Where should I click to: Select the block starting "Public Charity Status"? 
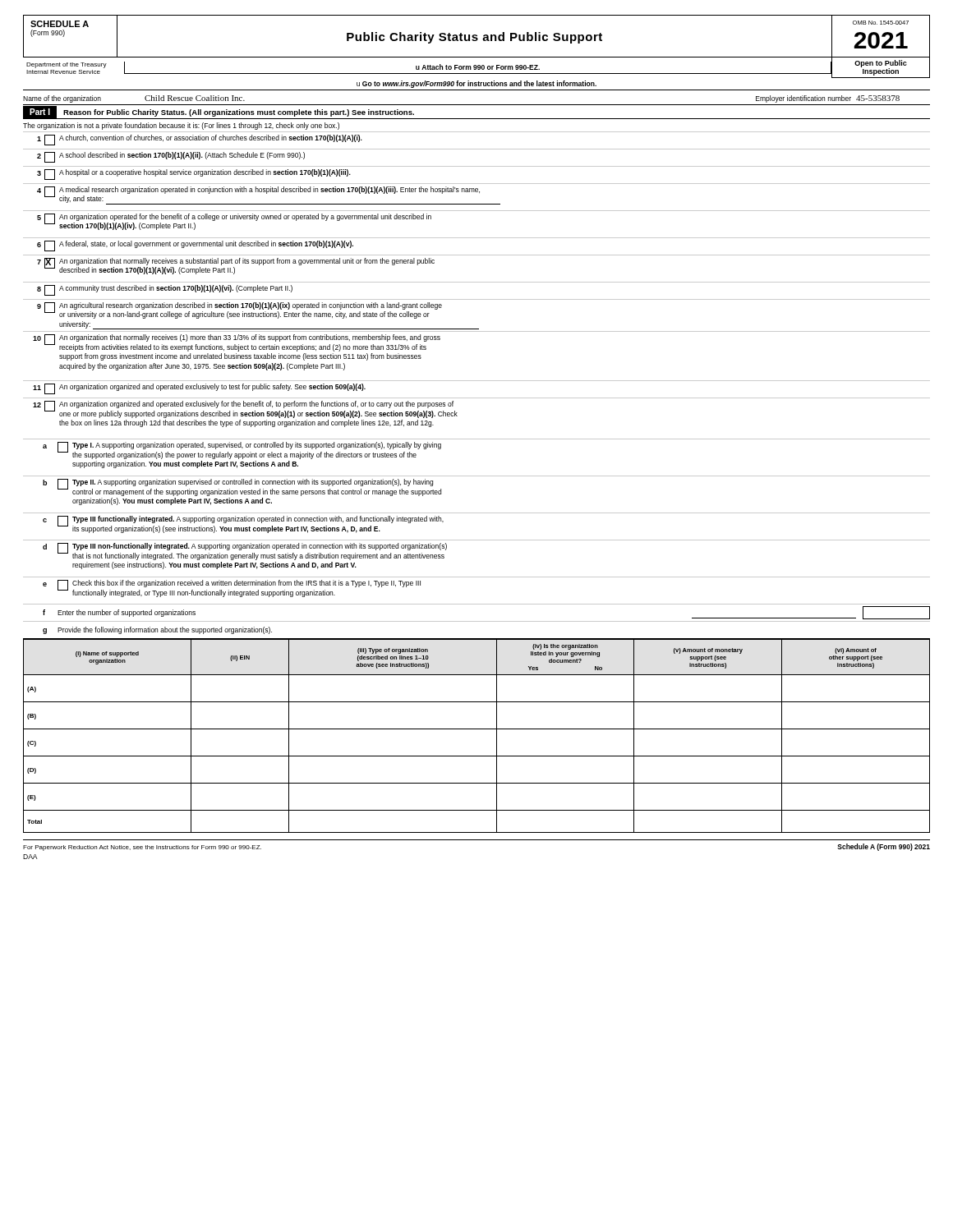coord(474,36)
